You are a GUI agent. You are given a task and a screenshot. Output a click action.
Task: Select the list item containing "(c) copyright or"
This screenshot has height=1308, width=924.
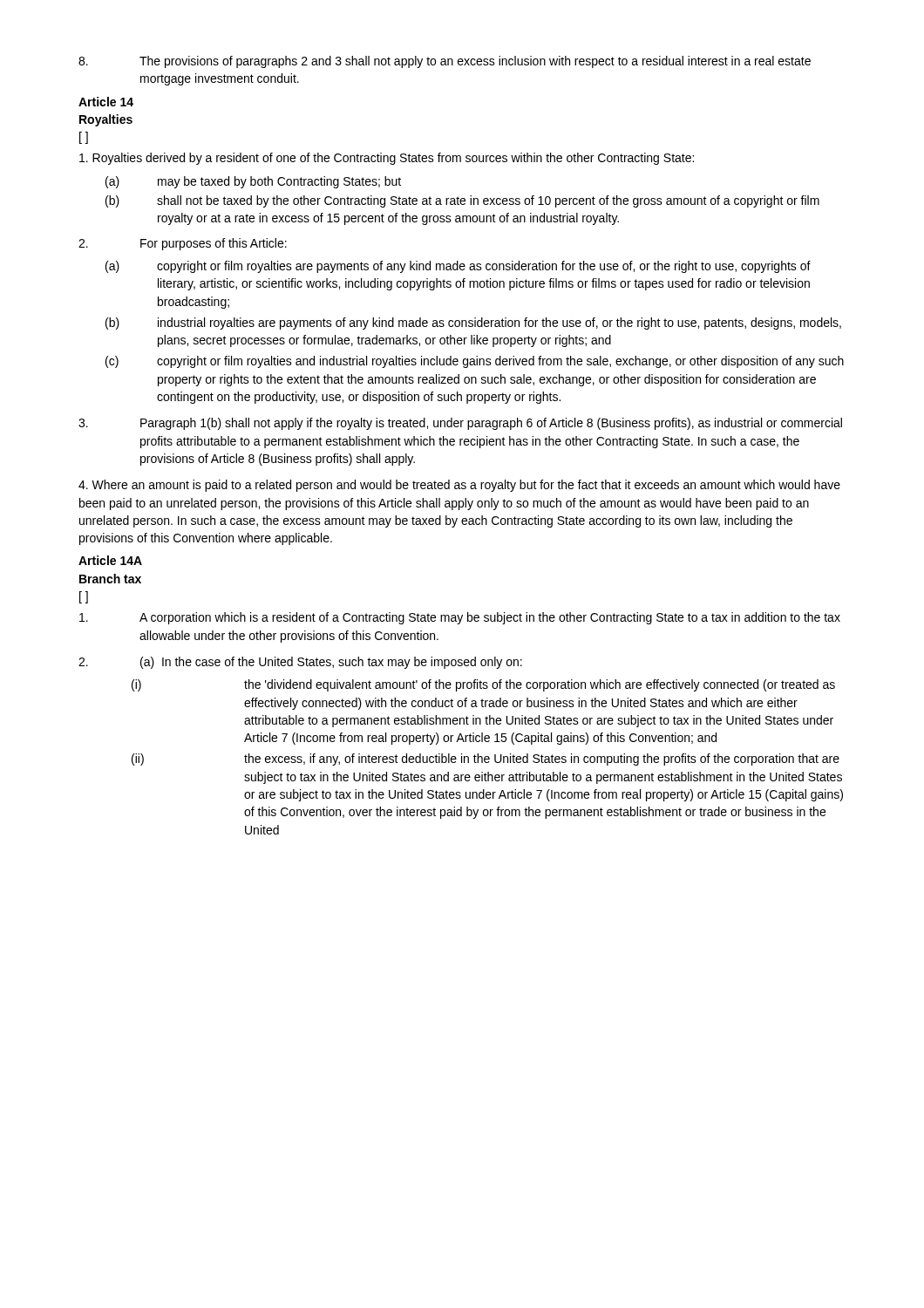point(462,379)
